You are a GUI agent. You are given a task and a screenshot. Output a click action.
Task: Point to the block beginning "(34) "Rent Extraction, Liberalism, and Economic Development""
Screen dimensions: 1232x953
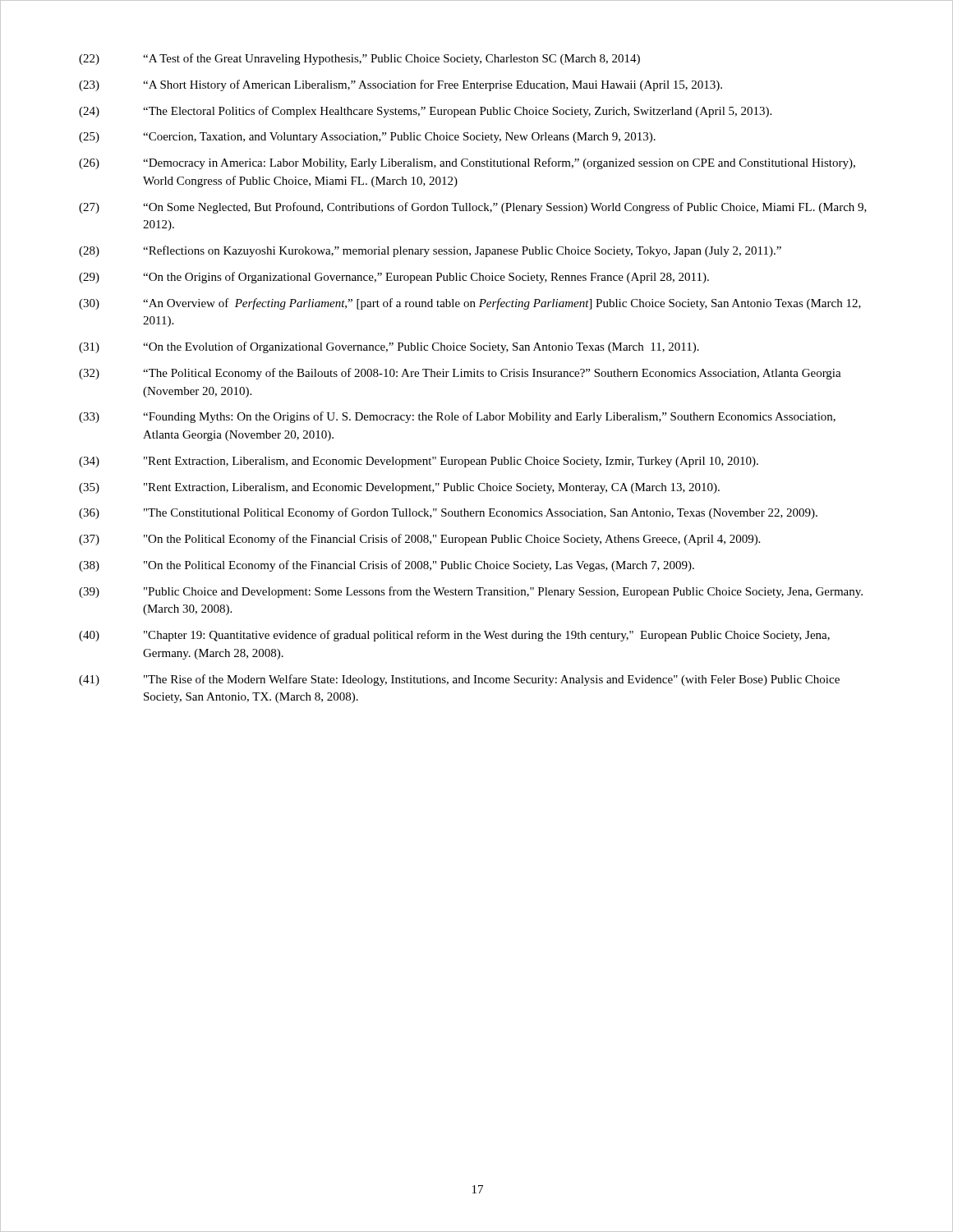coord(476,461)
